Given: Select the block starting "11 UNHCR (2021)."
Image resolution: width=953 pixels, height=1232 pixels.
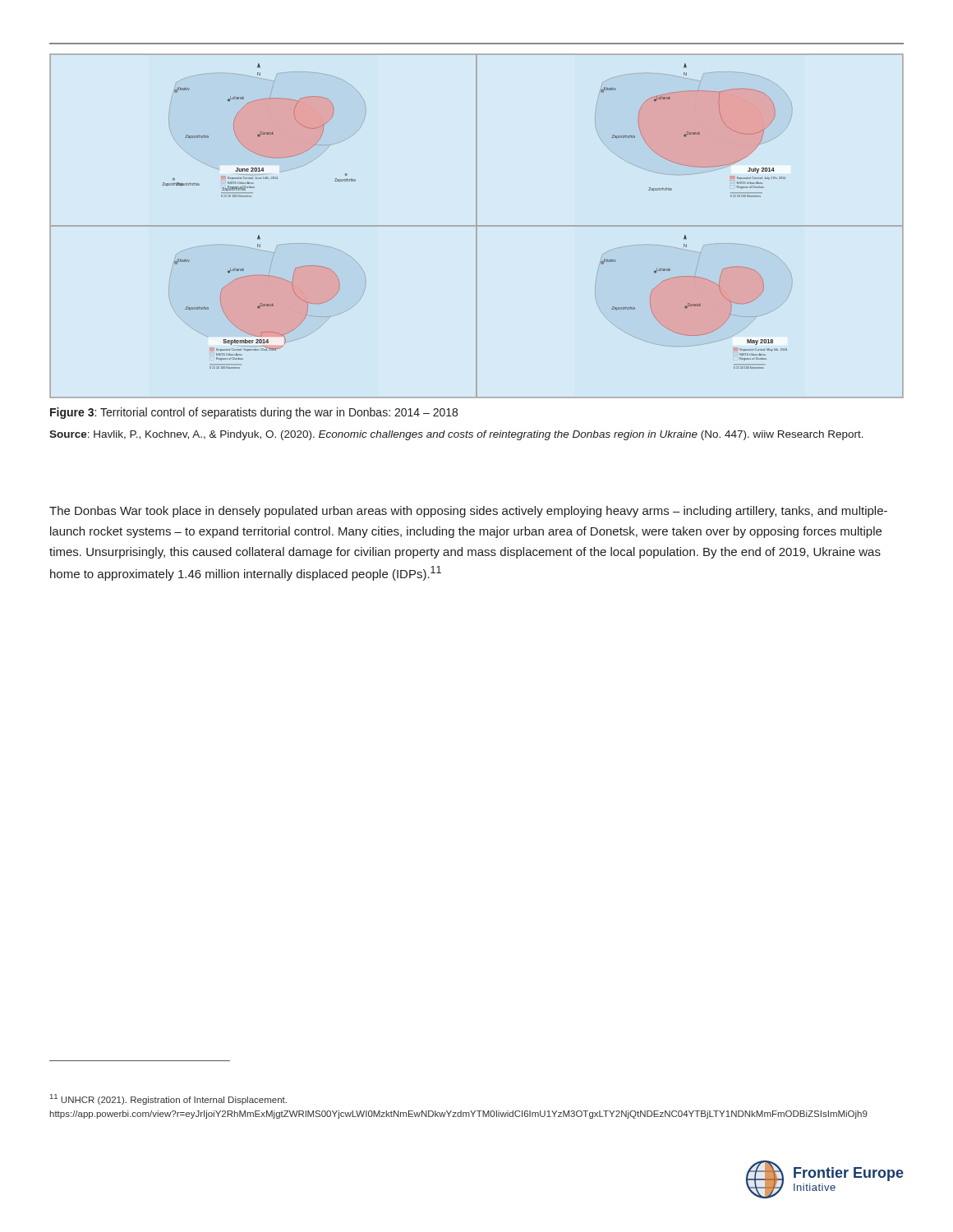Looking at the screenshot, I should (x=458, y=1105).
